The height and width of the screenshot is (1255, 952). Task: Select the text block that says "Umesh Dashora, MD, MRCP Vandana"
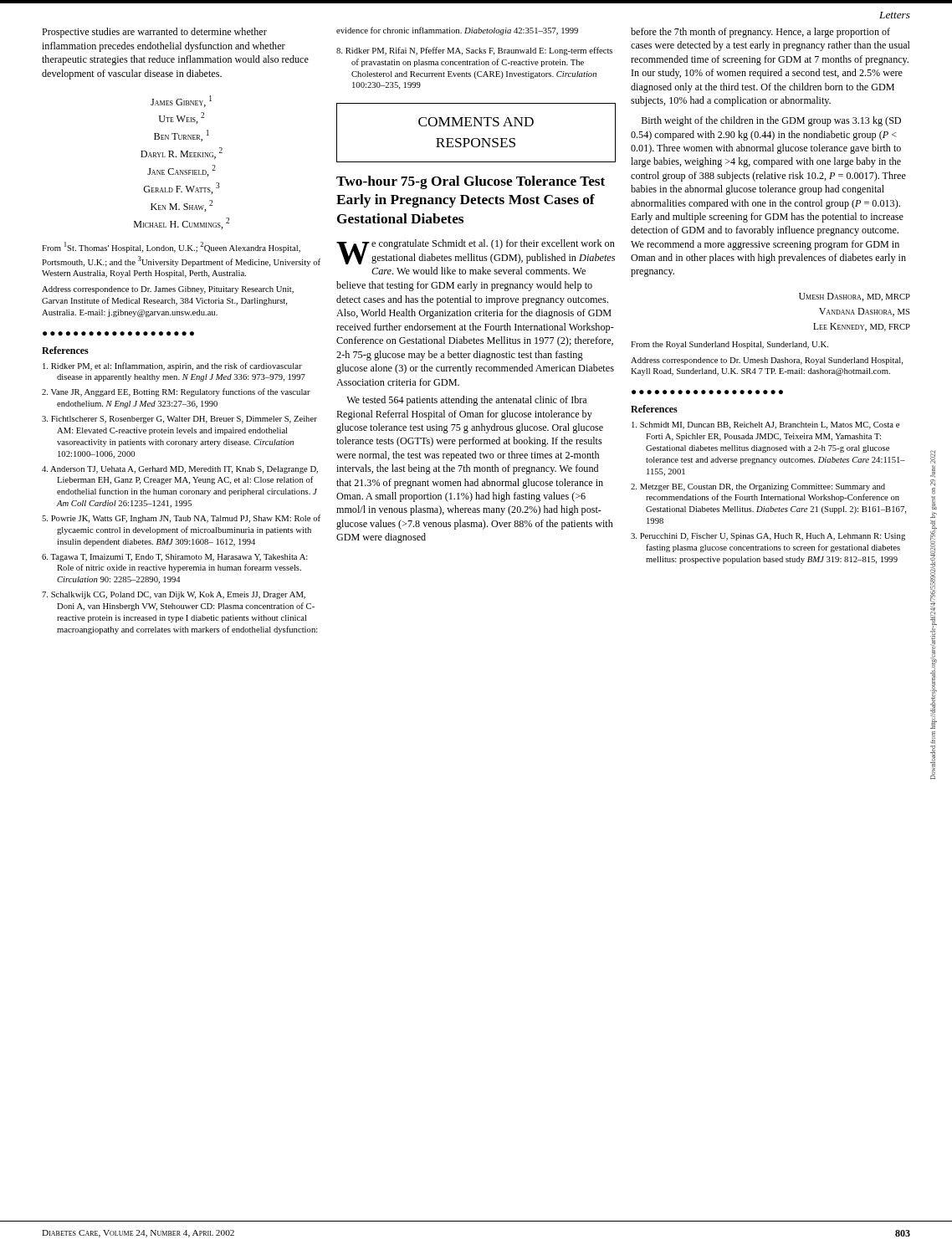(854, 311)
